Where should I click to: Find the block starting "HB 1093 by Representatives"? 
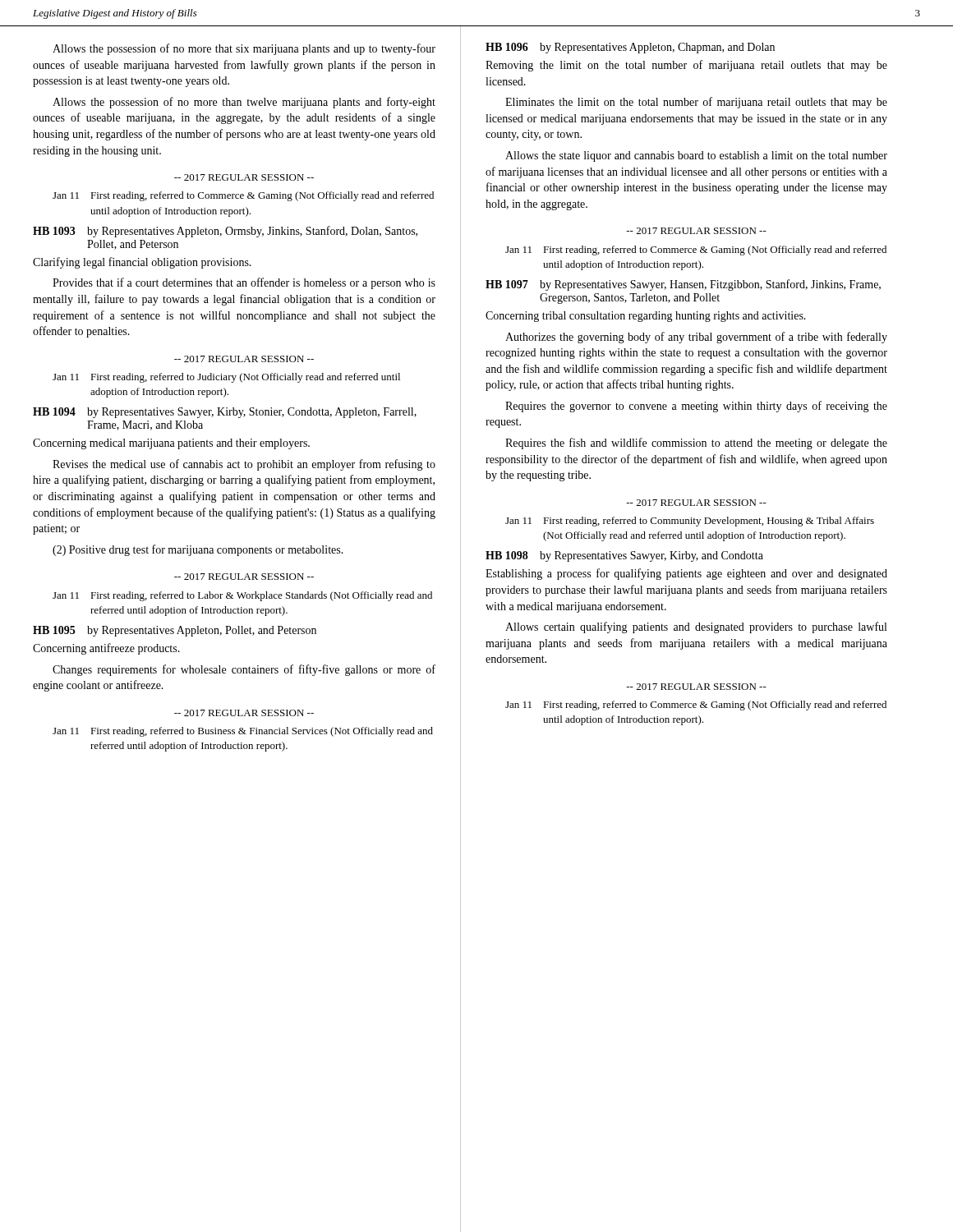(234, 282)
